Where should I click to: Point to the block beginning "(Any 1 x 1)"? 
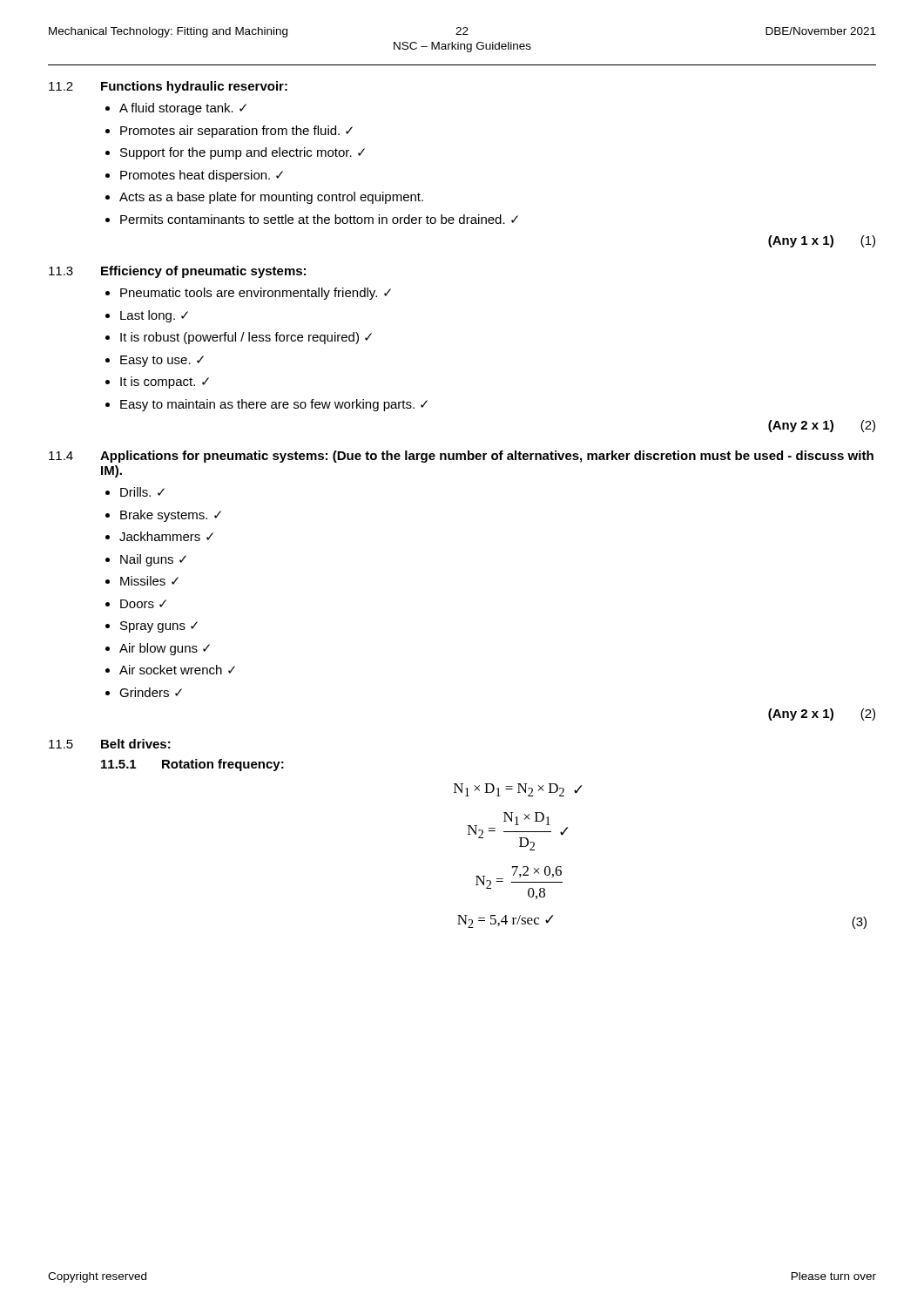coord(822,240)
